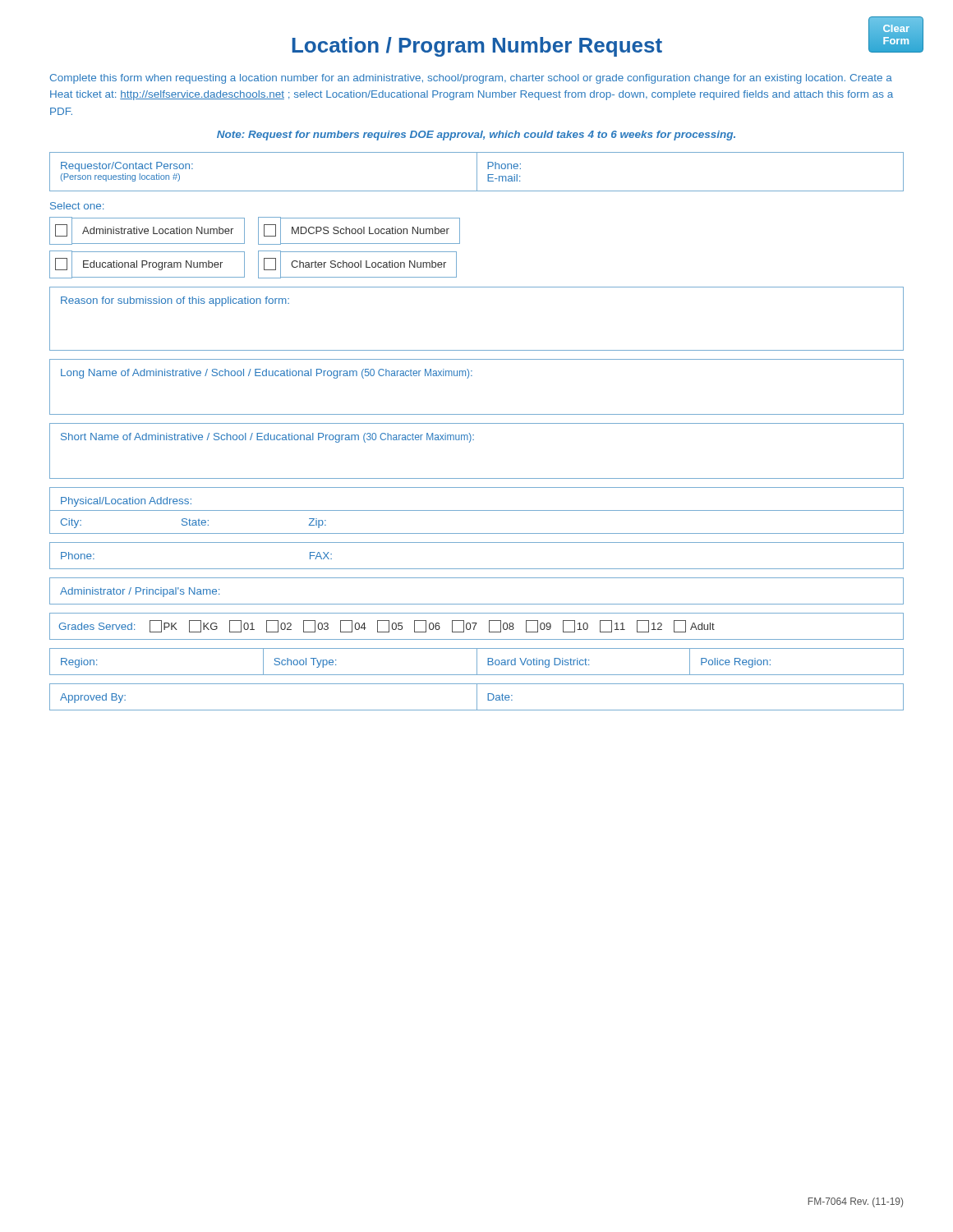Click on the table containing "Grades Served: PK KG"
This screenshot has height=1232, width=953.
[x=476, y=626]
